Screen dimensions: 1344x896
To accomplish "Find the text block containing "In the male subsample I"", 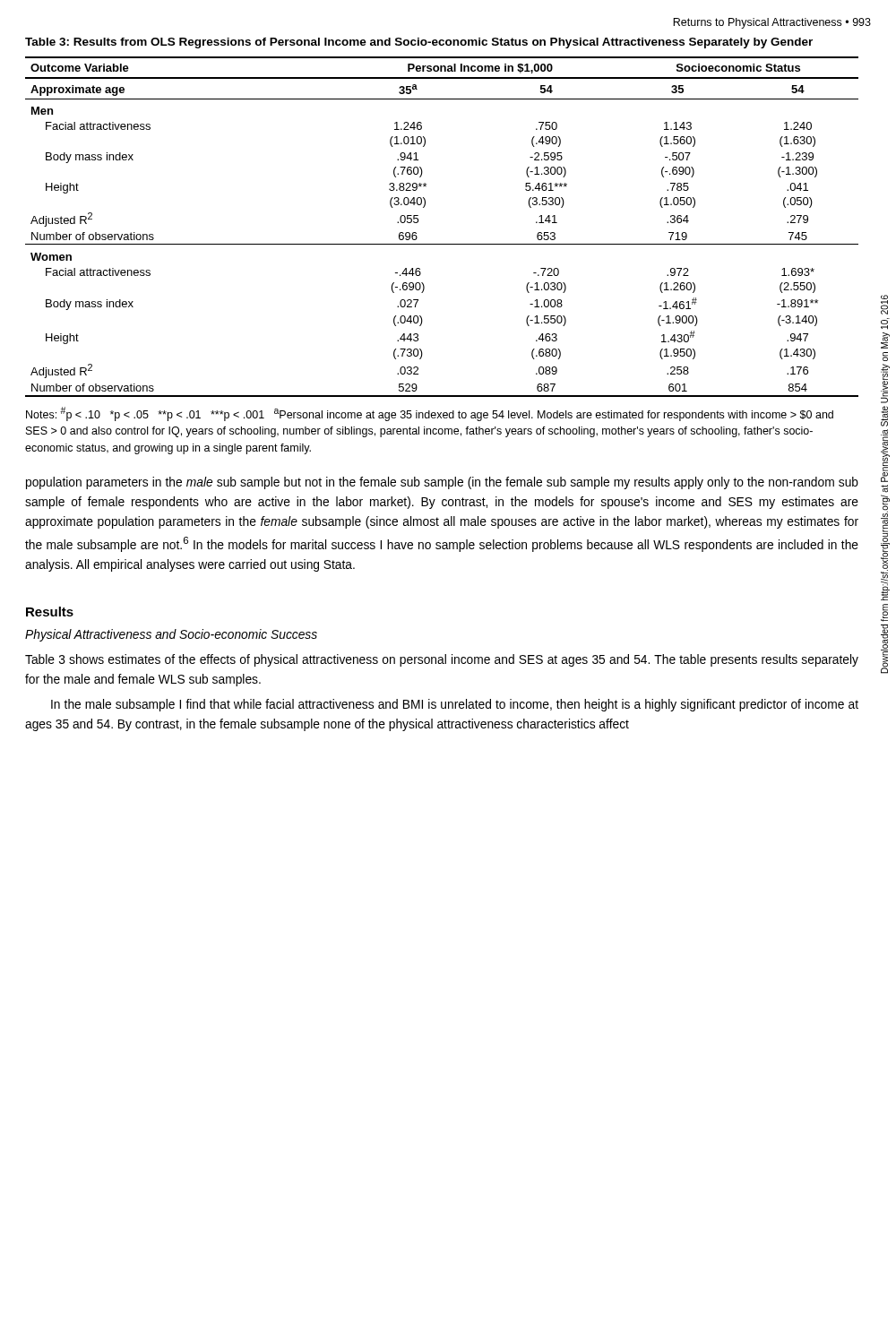I will (442, 715).
